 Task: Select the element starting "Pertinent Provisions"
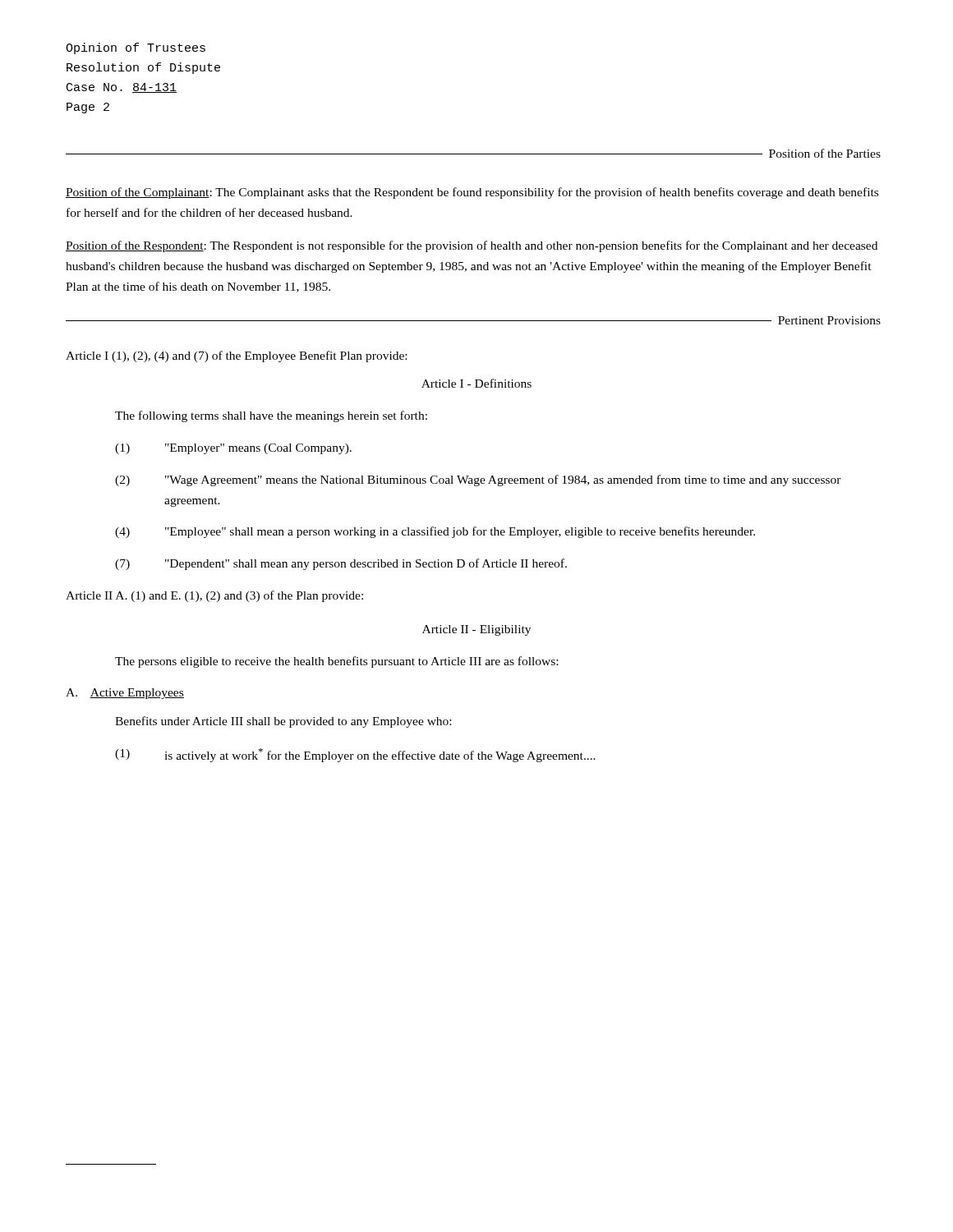(476, 321)
